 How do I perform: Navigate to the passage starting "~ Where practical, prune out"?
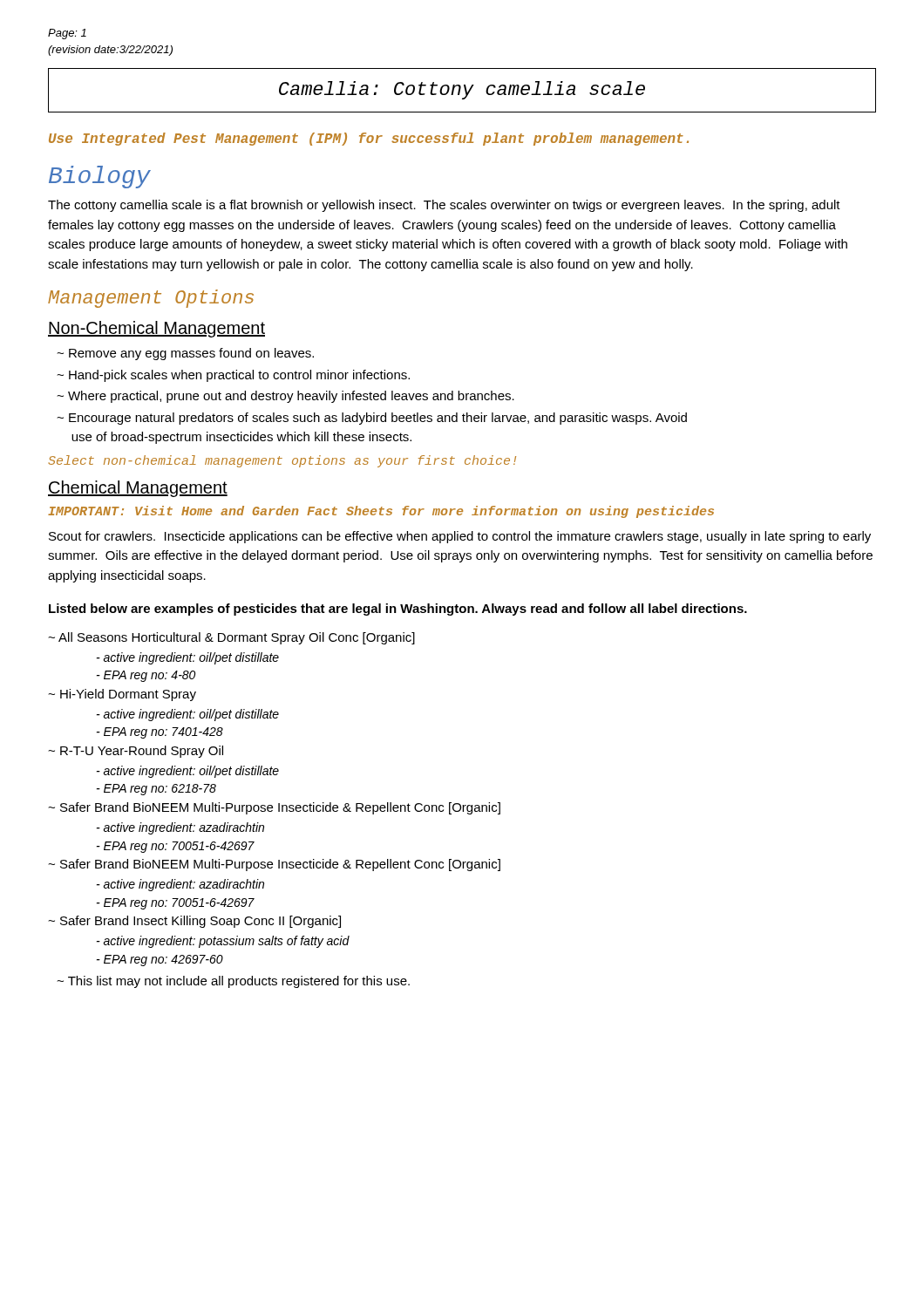(286, 395)
